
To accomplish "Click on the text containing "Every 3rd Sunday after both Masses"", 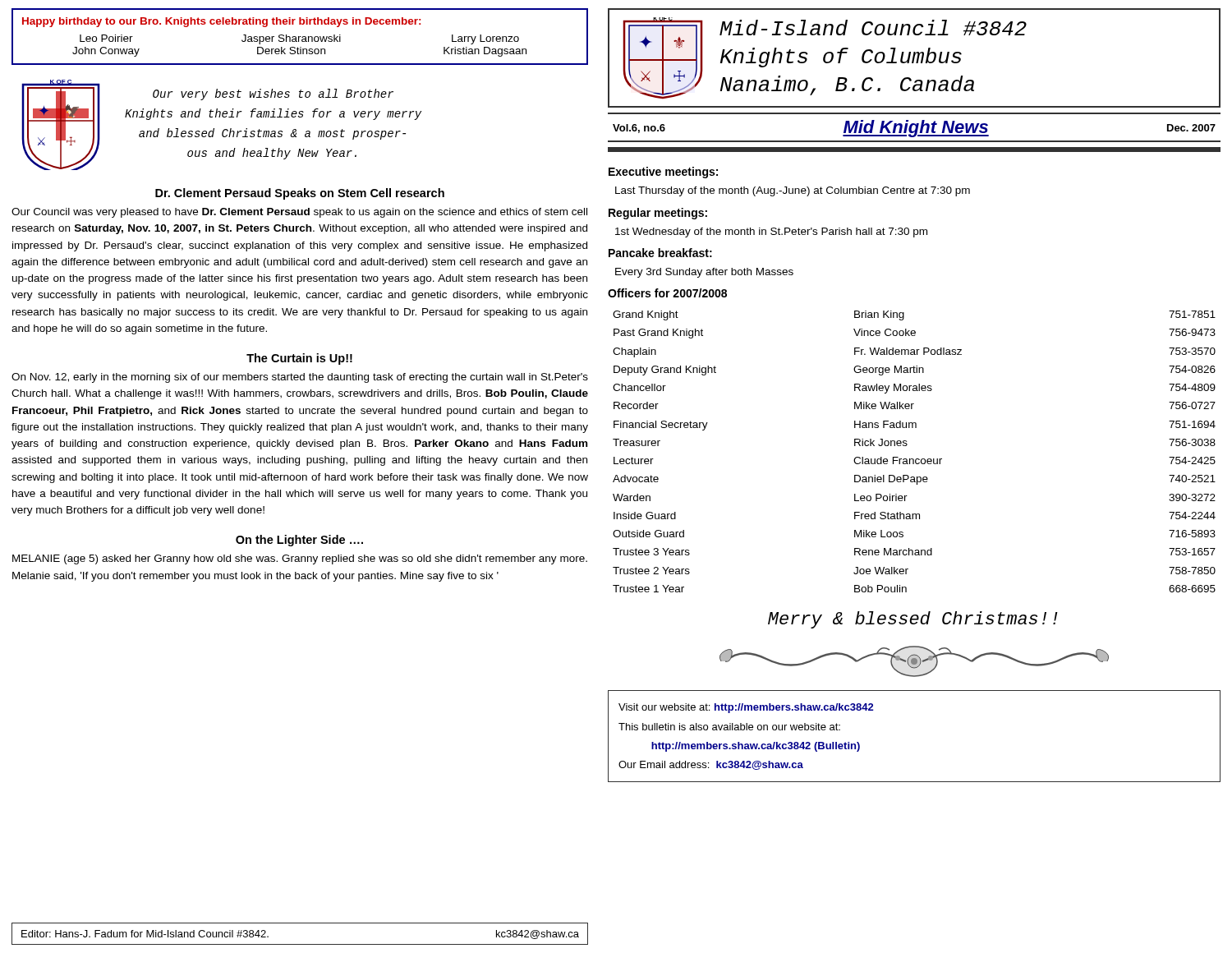I will tap(704, 271).
